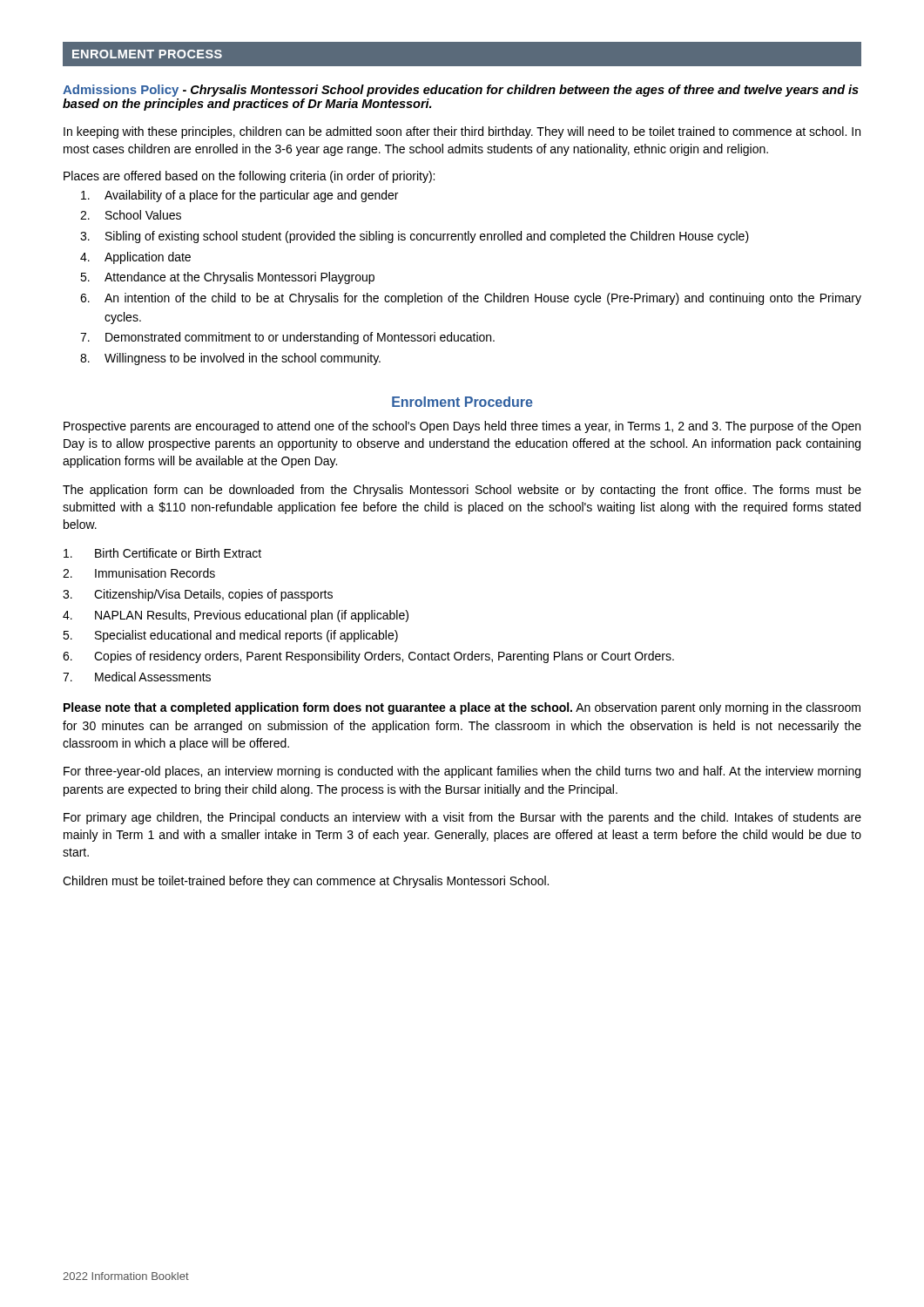Viewport: 924px width, 1307px height.
Task: Find the block starting "6.An intention of the child"
Action: click(471, 308)
